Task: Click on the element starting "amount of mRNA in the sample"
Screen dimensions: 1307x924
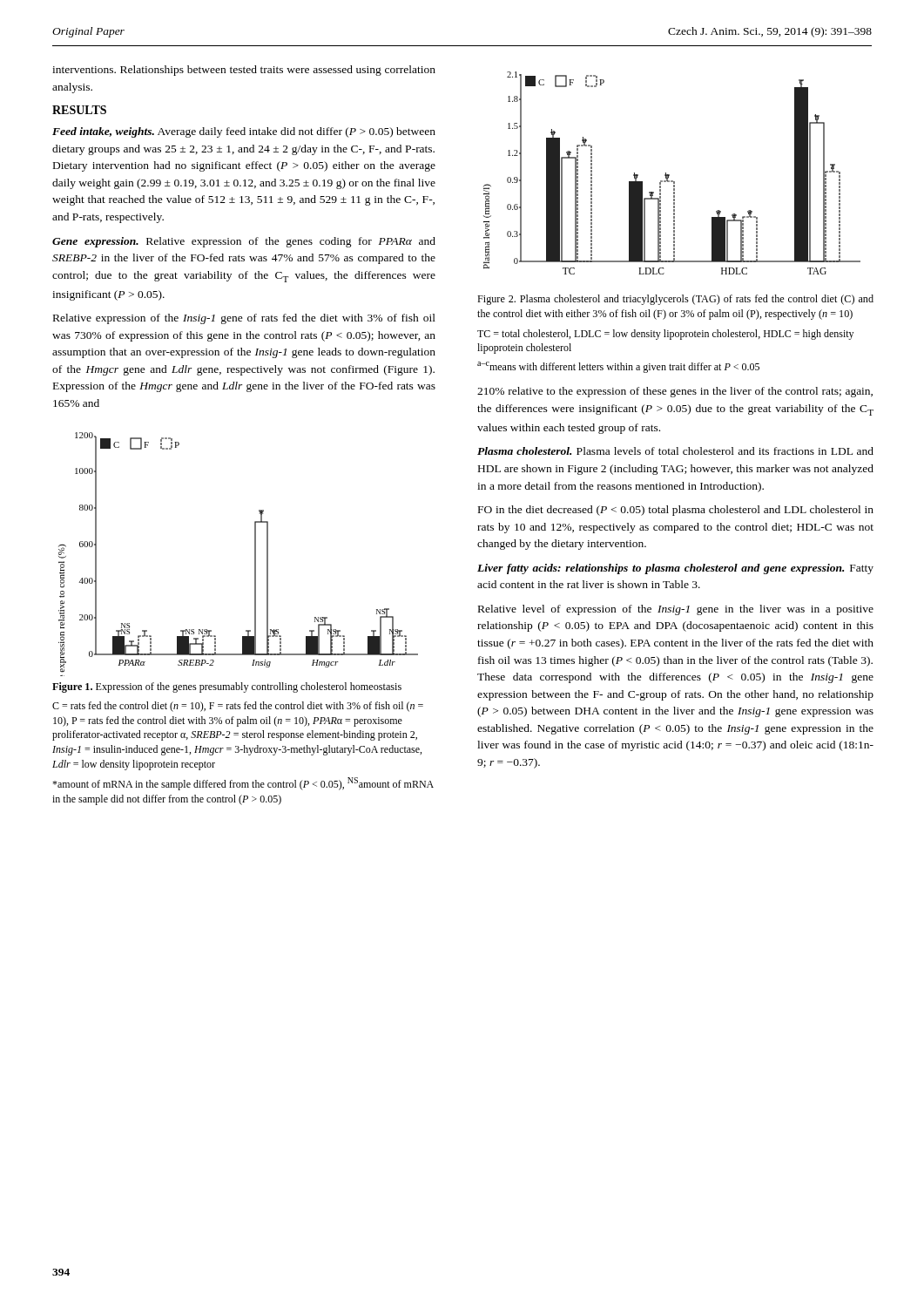Action: click(243, 790)
